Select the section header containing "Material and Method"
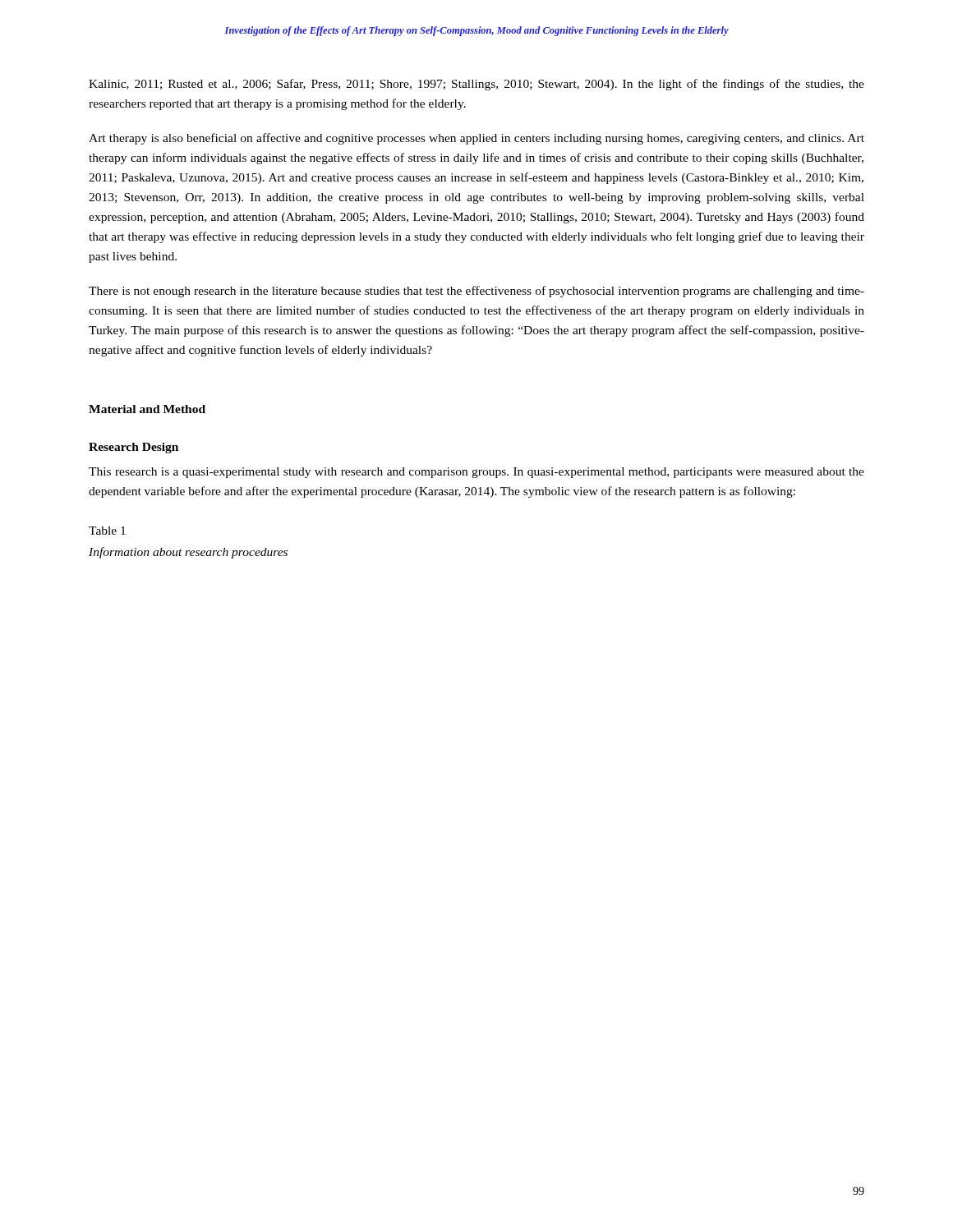 point(147,409)
